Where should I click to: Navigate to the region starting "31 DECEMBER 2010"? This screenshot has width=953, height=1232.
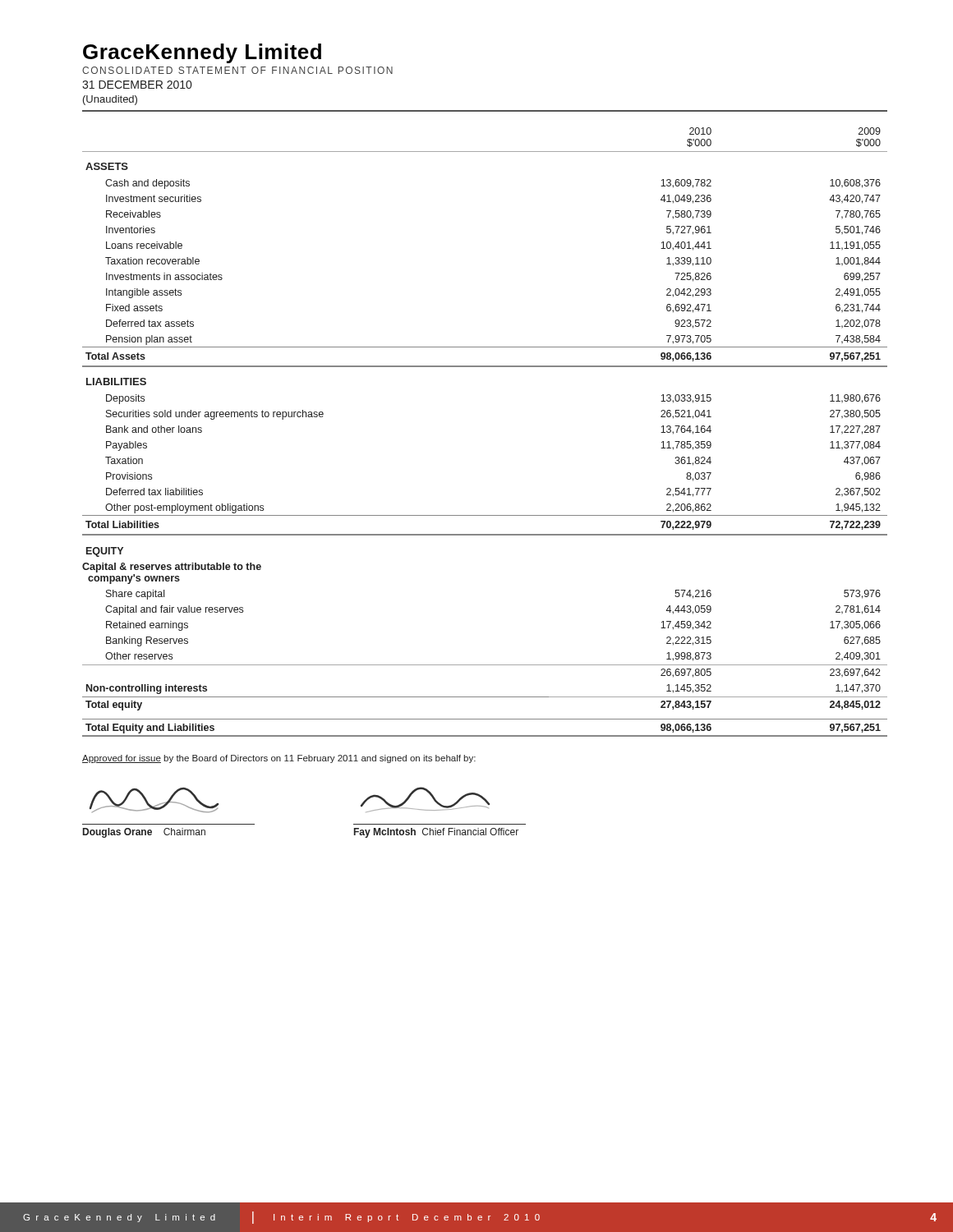click(x=137, y=85)
